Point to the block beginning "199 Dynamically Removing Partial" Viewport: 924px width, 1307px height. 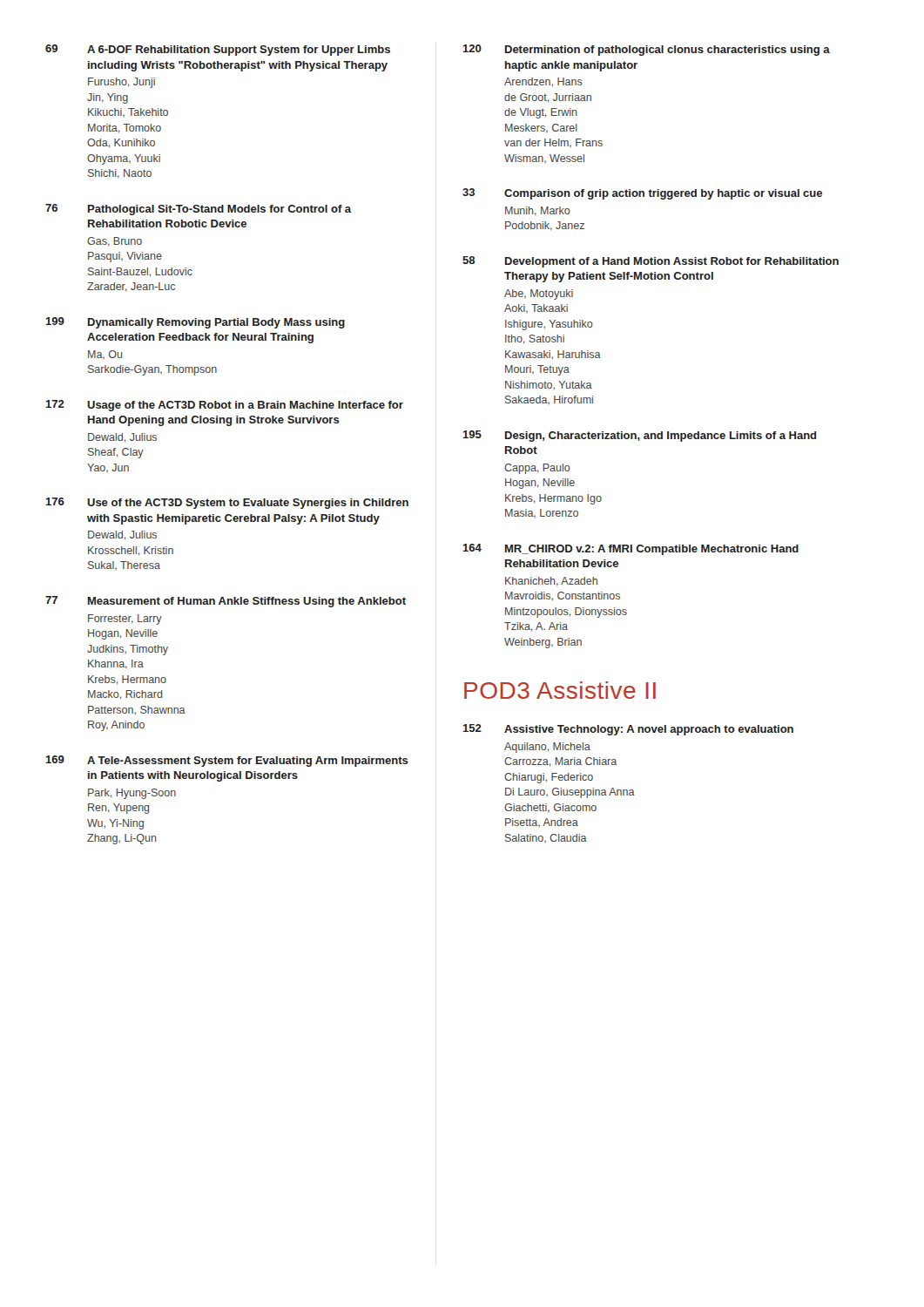227,346
